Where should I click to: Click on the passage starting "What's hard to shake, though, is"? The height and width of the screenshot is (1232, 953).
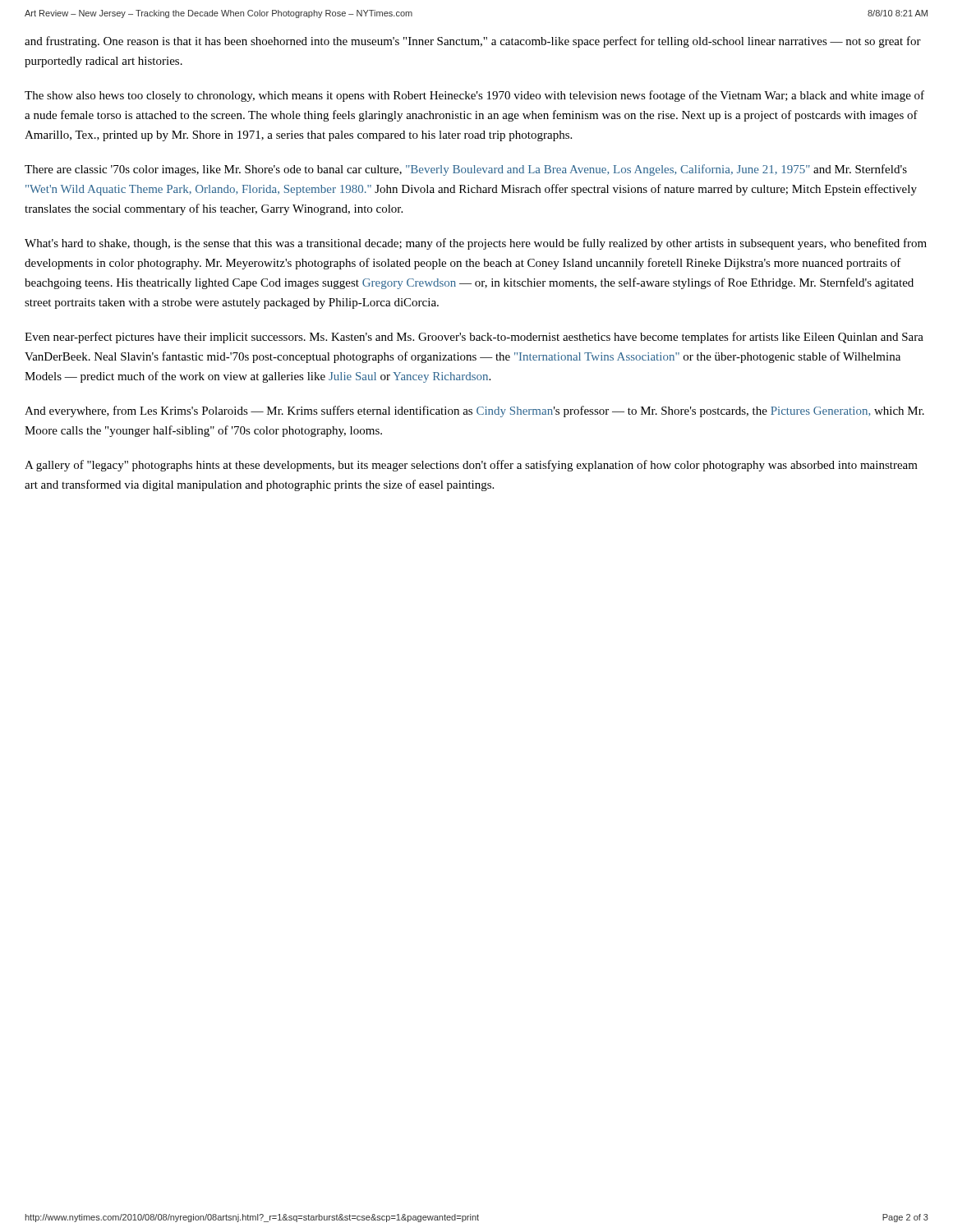476,273
